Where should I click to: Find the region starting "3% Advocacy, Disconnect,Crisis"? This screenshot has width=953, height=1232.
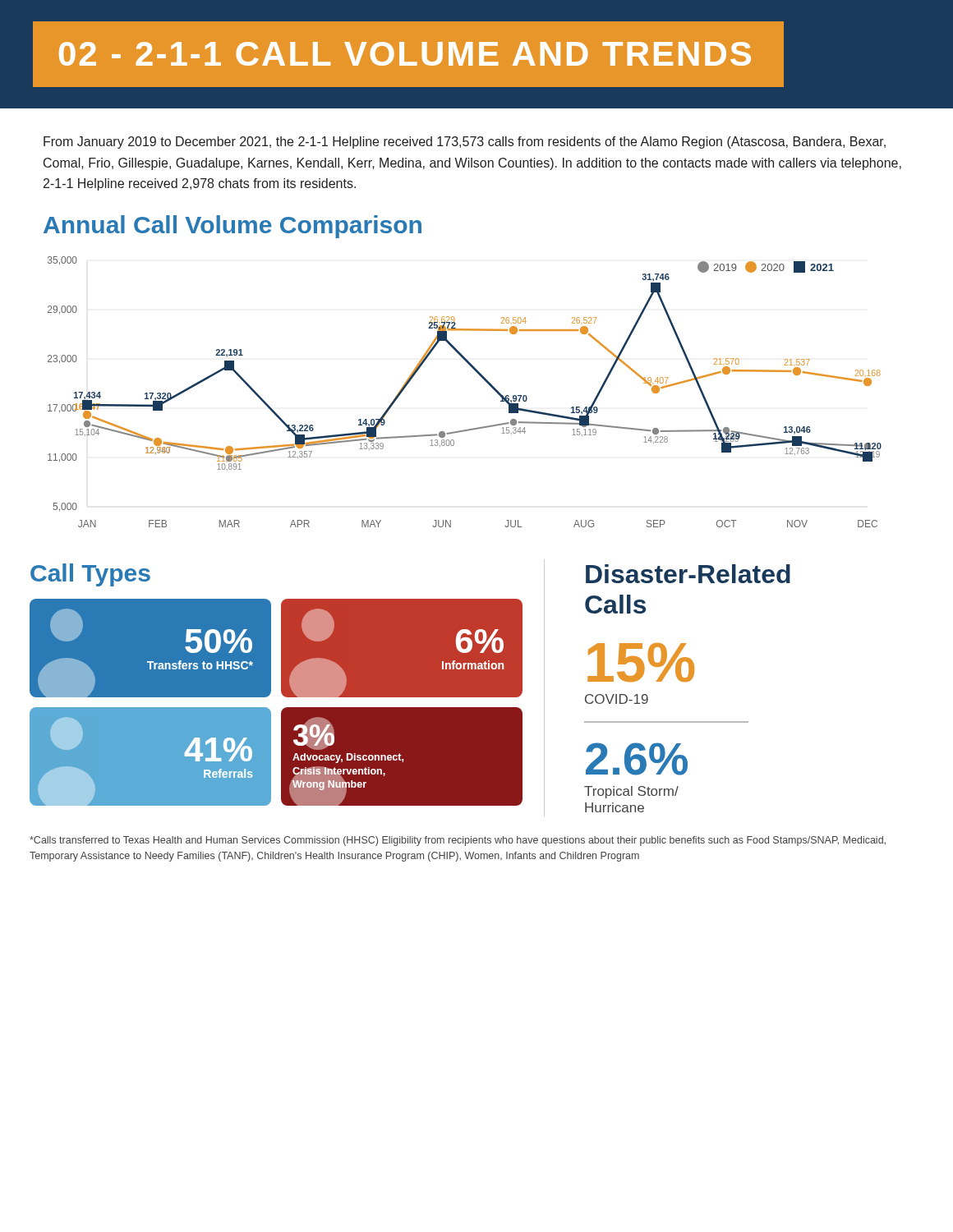[x=343, y=756]
